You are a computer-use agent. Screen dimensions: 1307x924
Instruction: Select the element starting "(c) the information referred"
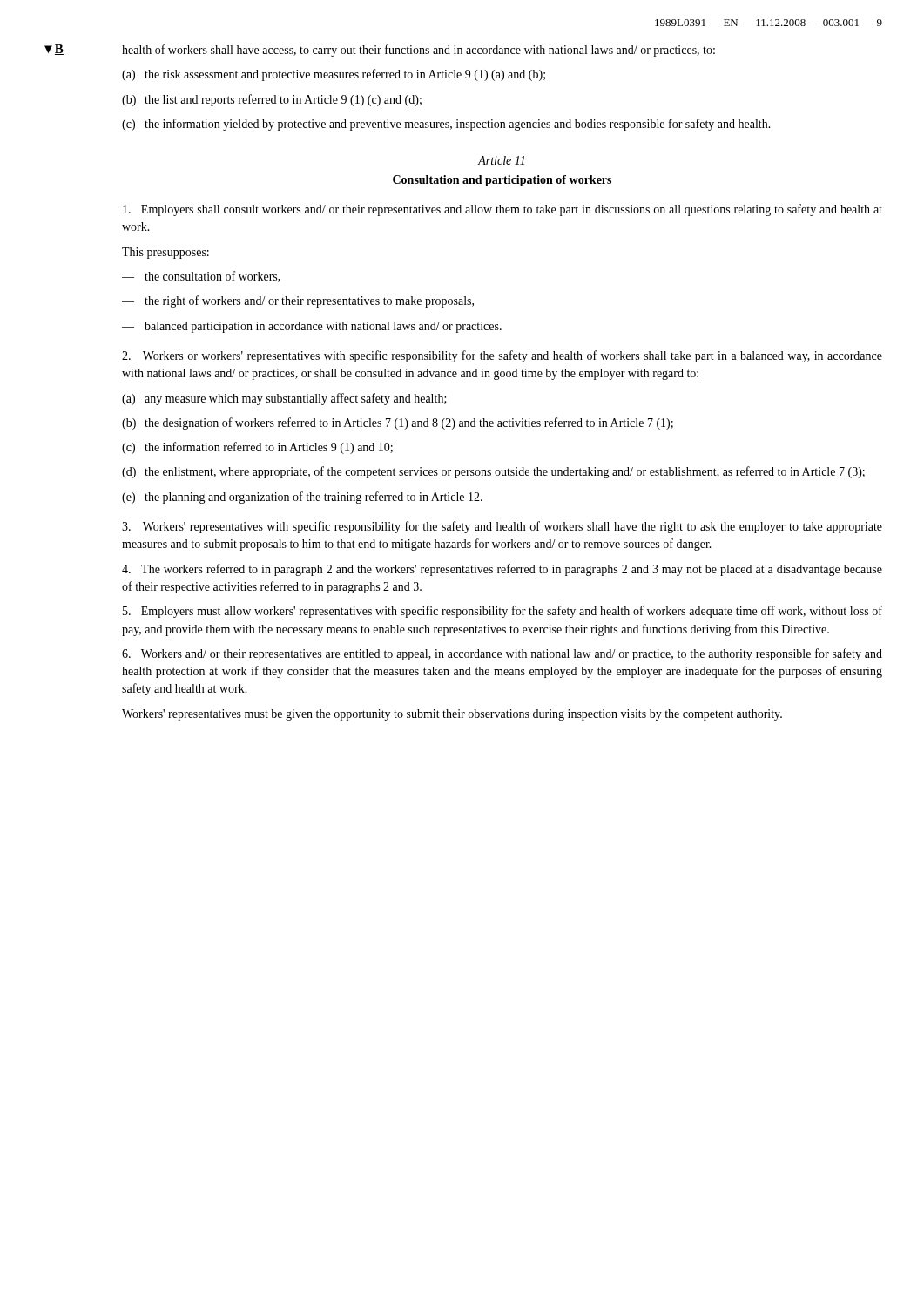257,448
